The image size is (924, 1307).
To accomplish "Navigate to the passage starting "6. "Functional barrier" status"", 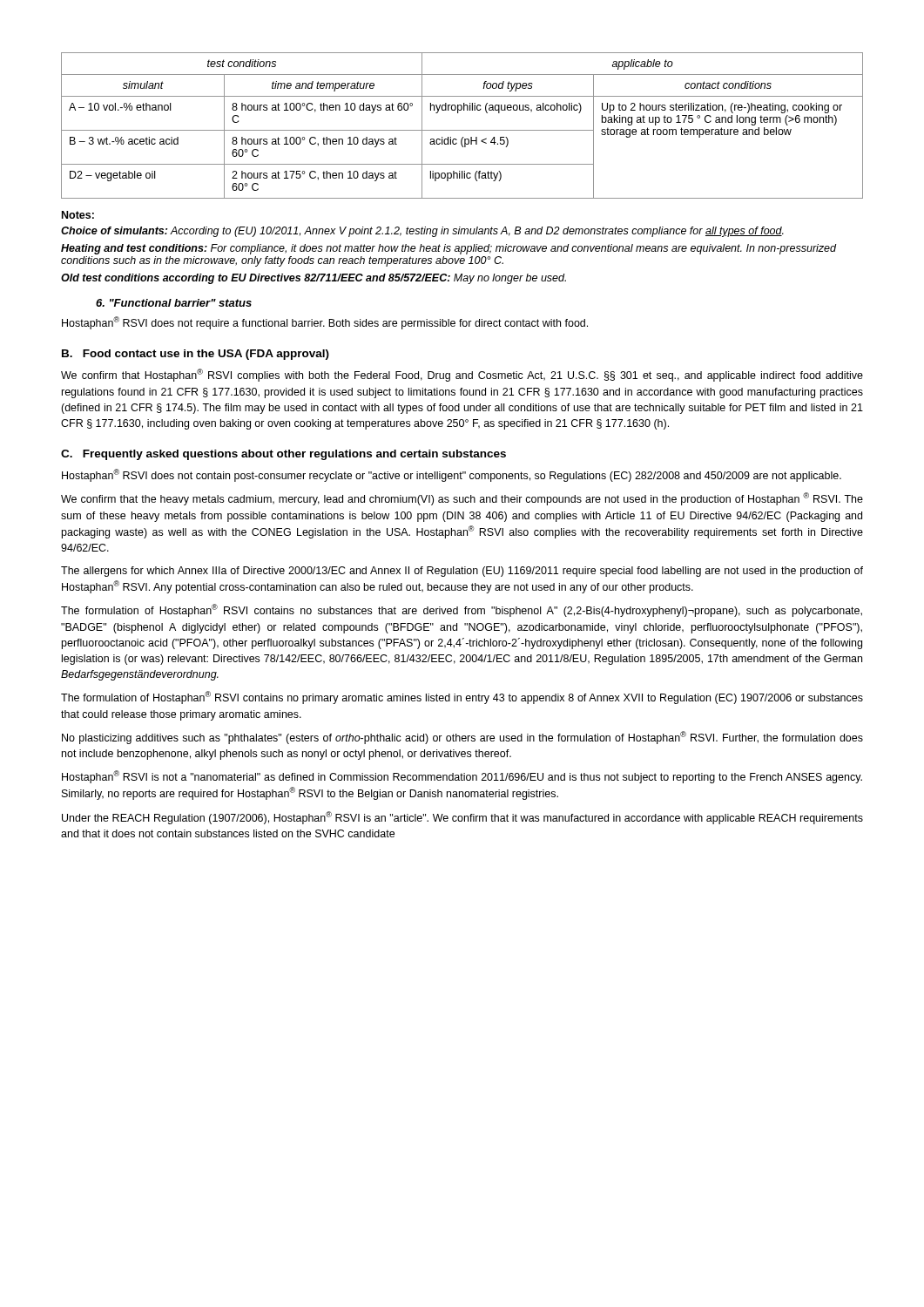I will (x=174, y=303).
